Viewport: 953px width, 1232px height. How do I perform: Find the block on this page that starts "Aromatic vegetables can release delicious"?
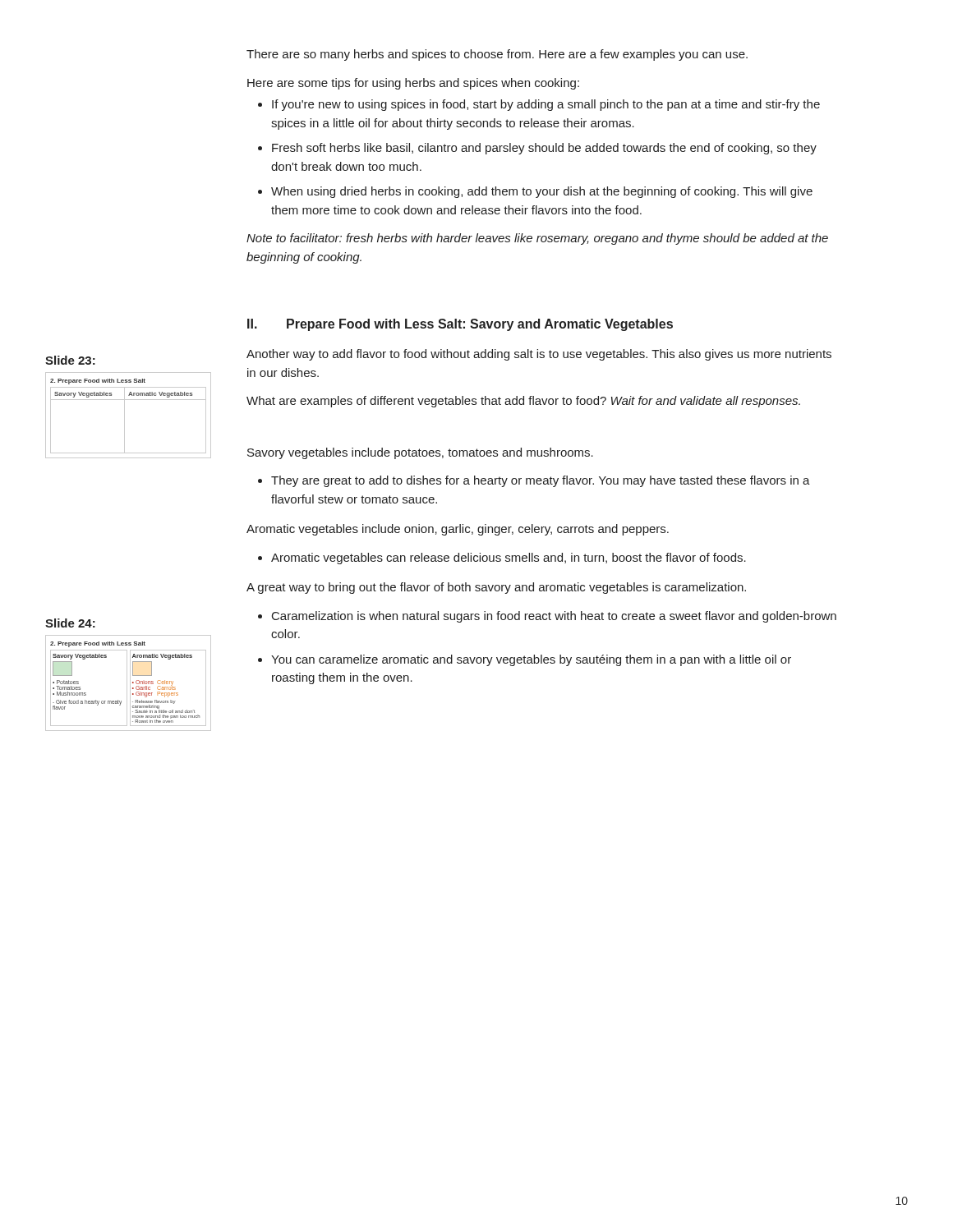tap(509, 557)
